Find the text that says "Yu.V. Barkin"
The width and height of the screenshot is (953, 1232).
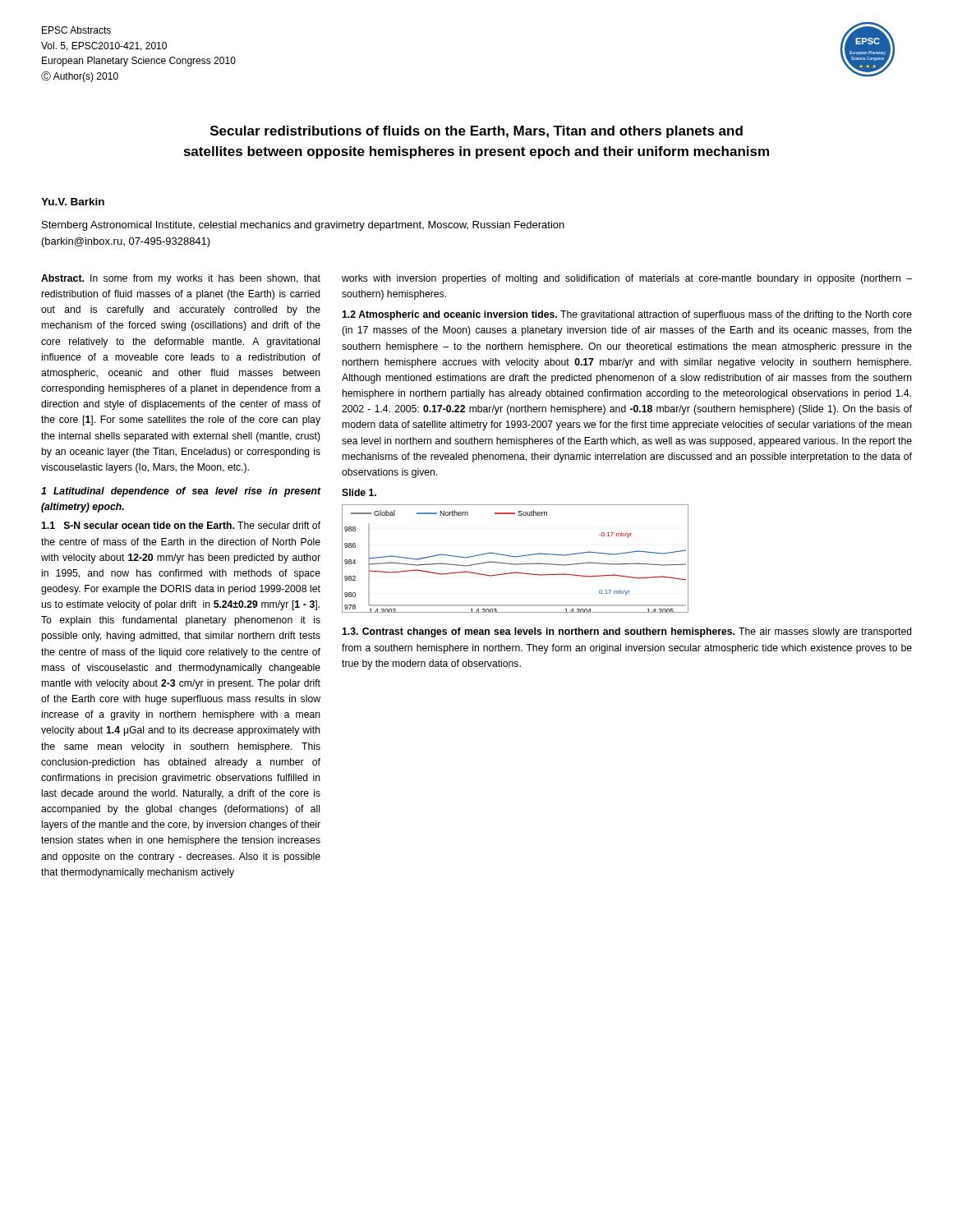[x=73, y=202]
